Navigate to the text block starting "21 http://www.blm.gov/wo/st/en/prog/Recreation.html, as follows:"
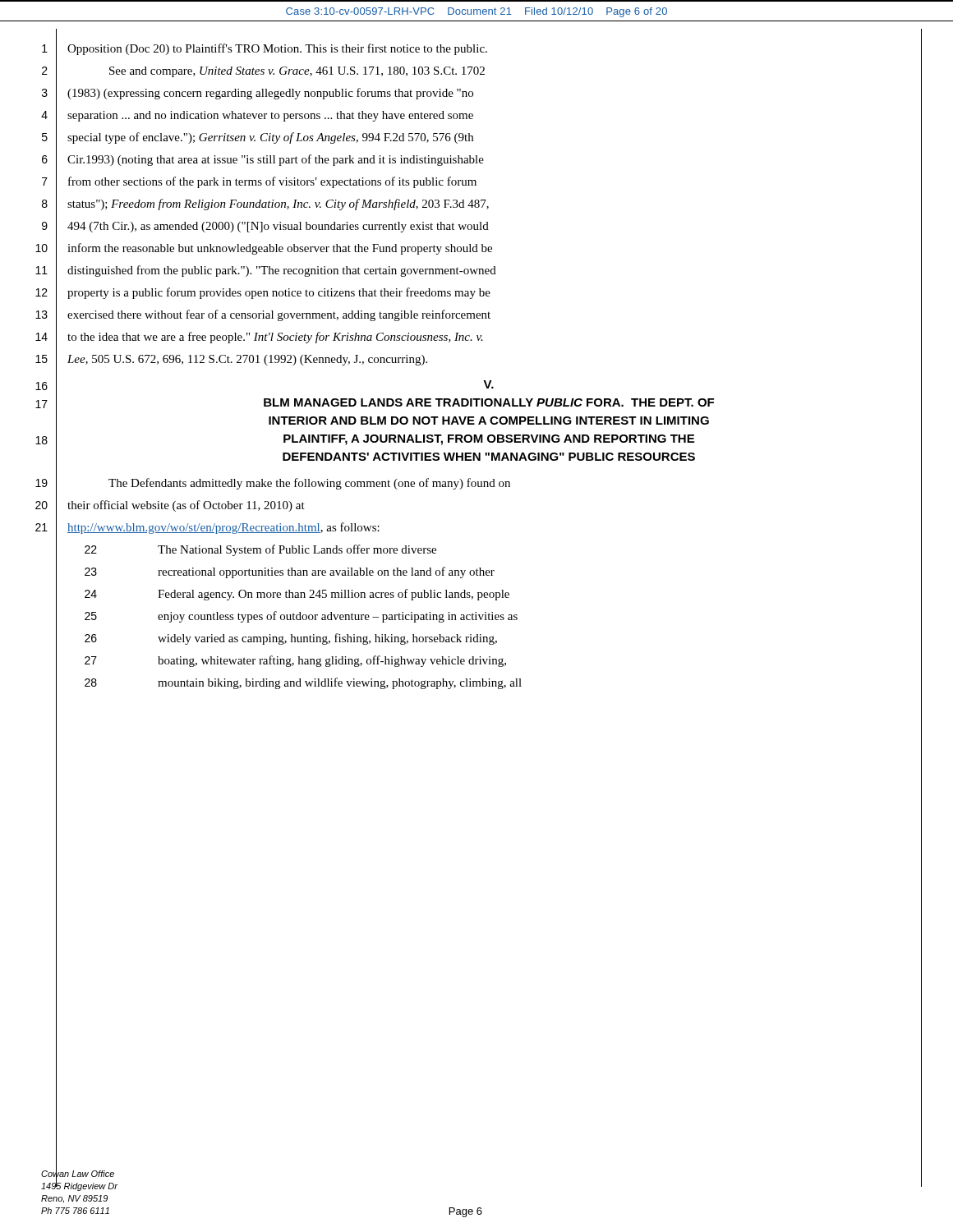953x1232 pixels. tap(223, 528)
